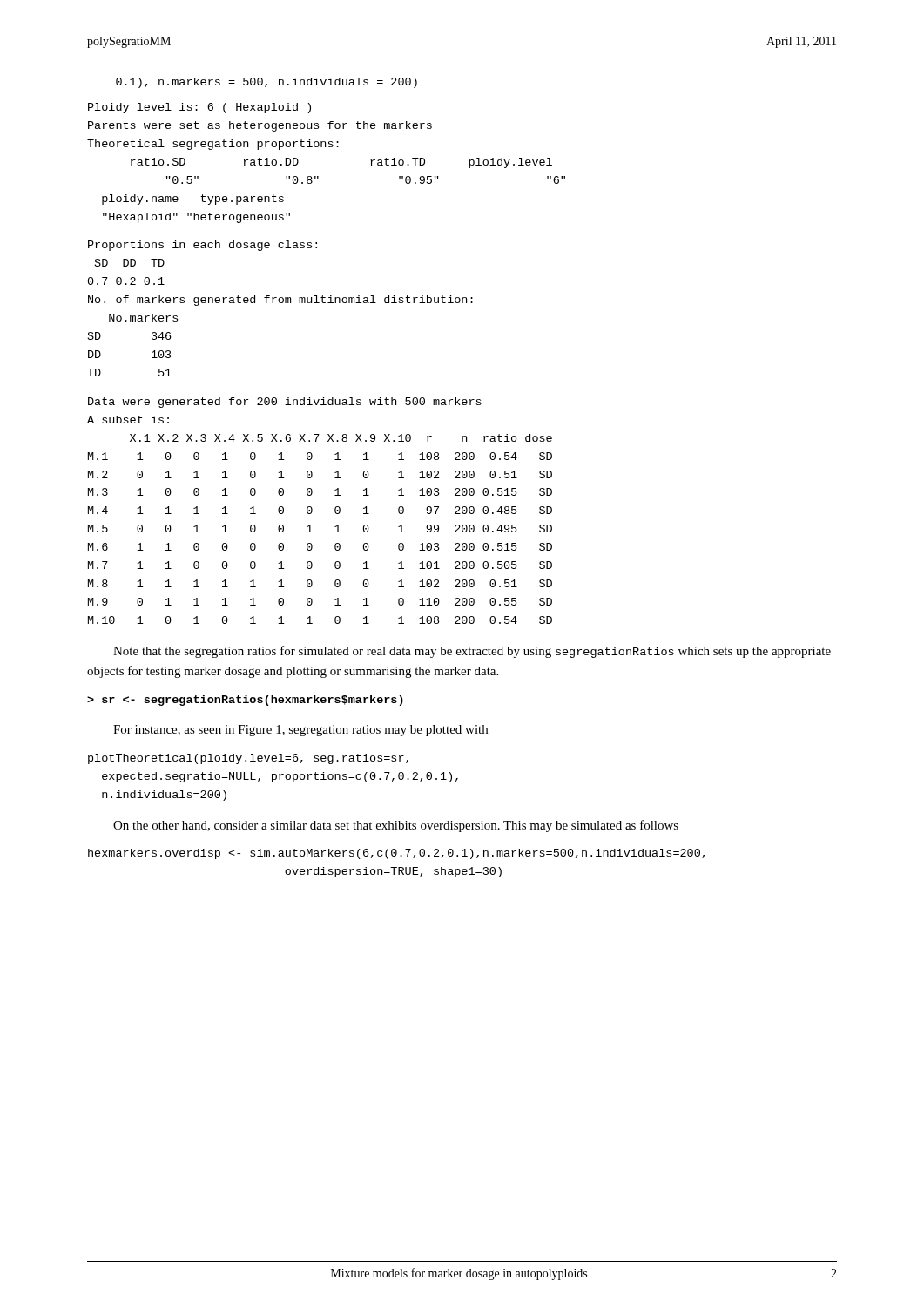This screenshot has width=924, height=1307.
Task: Find the text block starting "Proportions in each"
Action: 462,310
